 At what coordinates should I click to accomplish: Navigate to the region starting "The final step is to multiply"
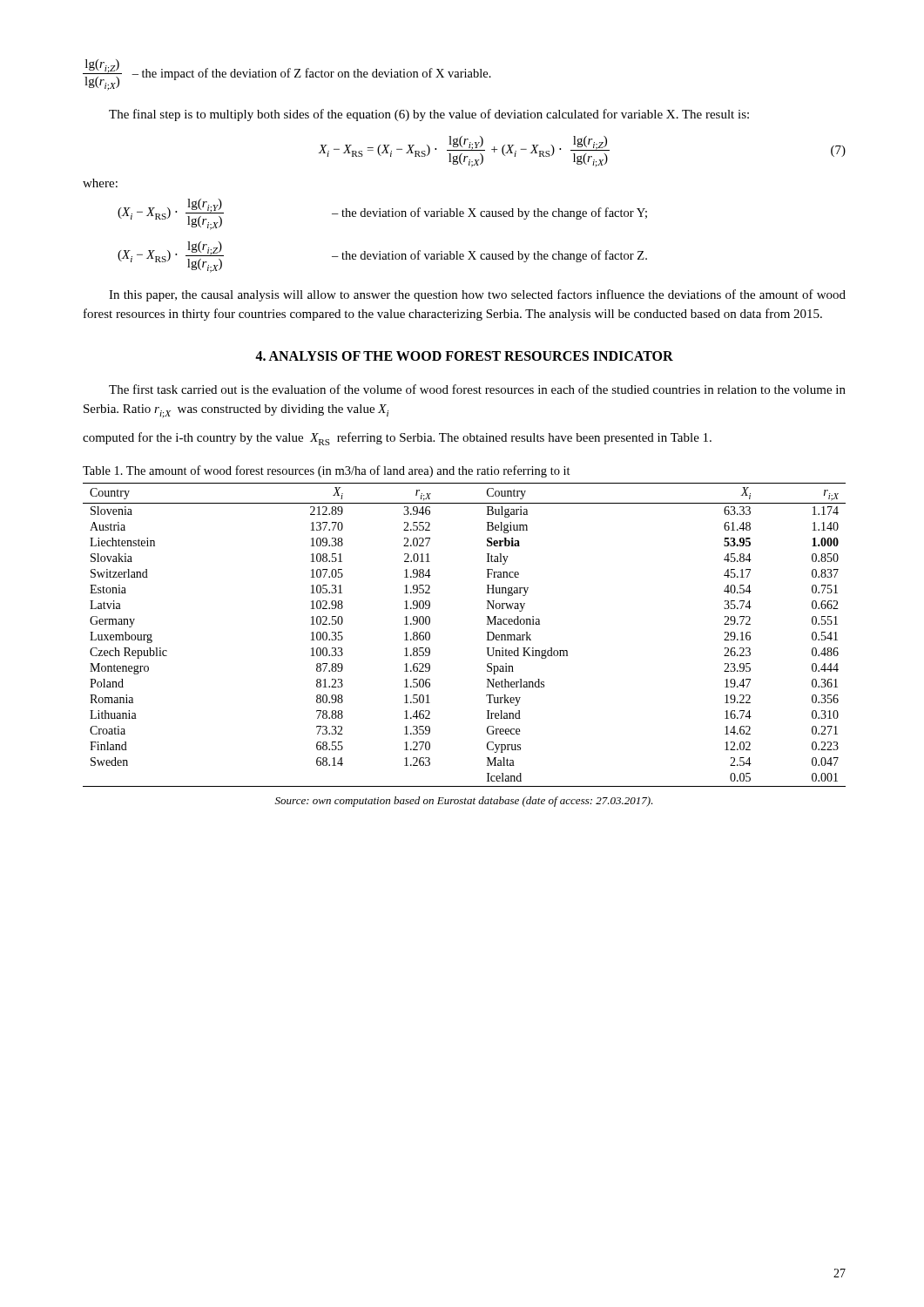tap(464, 114)
